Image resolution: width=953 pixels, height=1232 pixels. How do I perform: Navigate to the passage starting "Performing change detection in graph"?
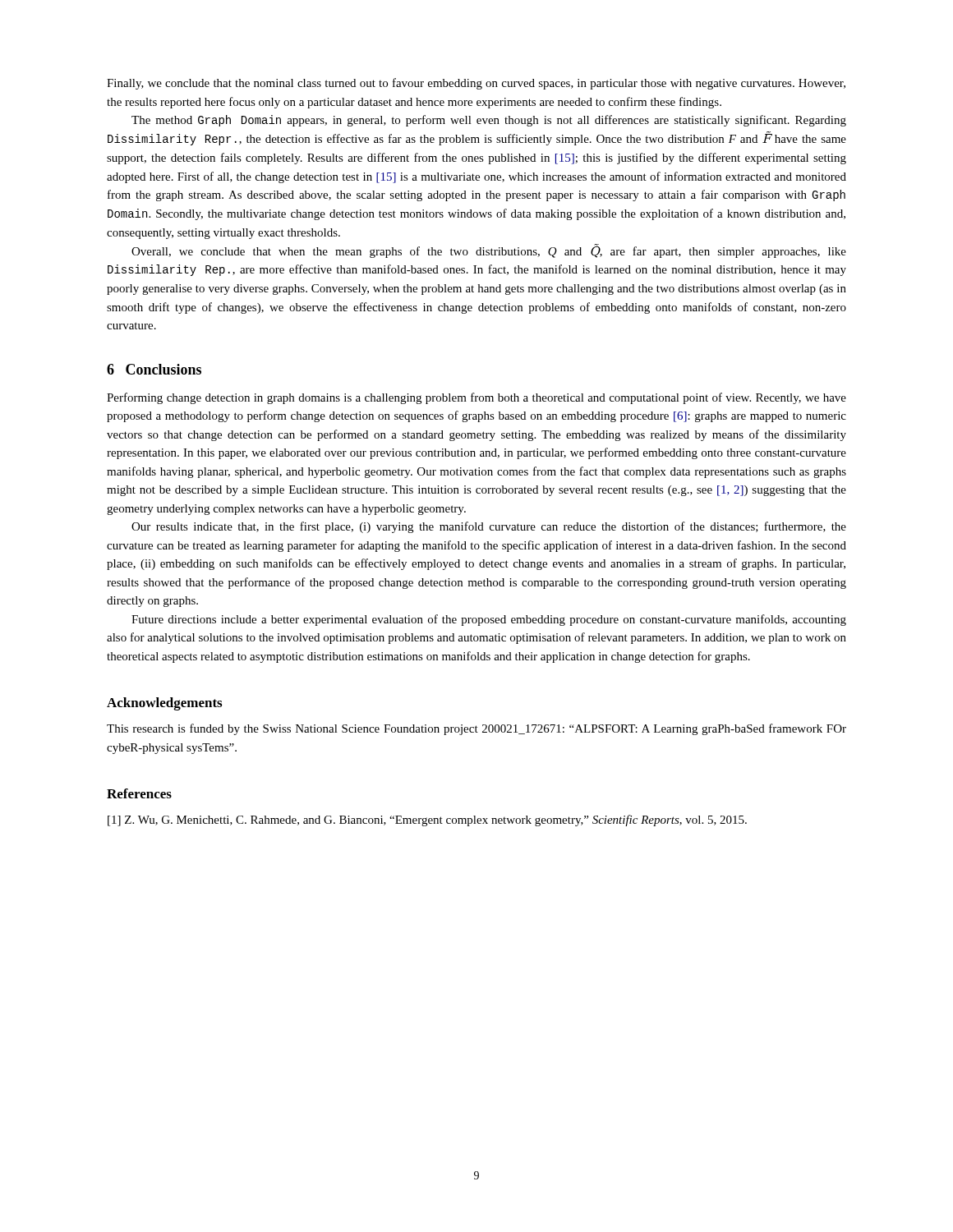point(476,527)
